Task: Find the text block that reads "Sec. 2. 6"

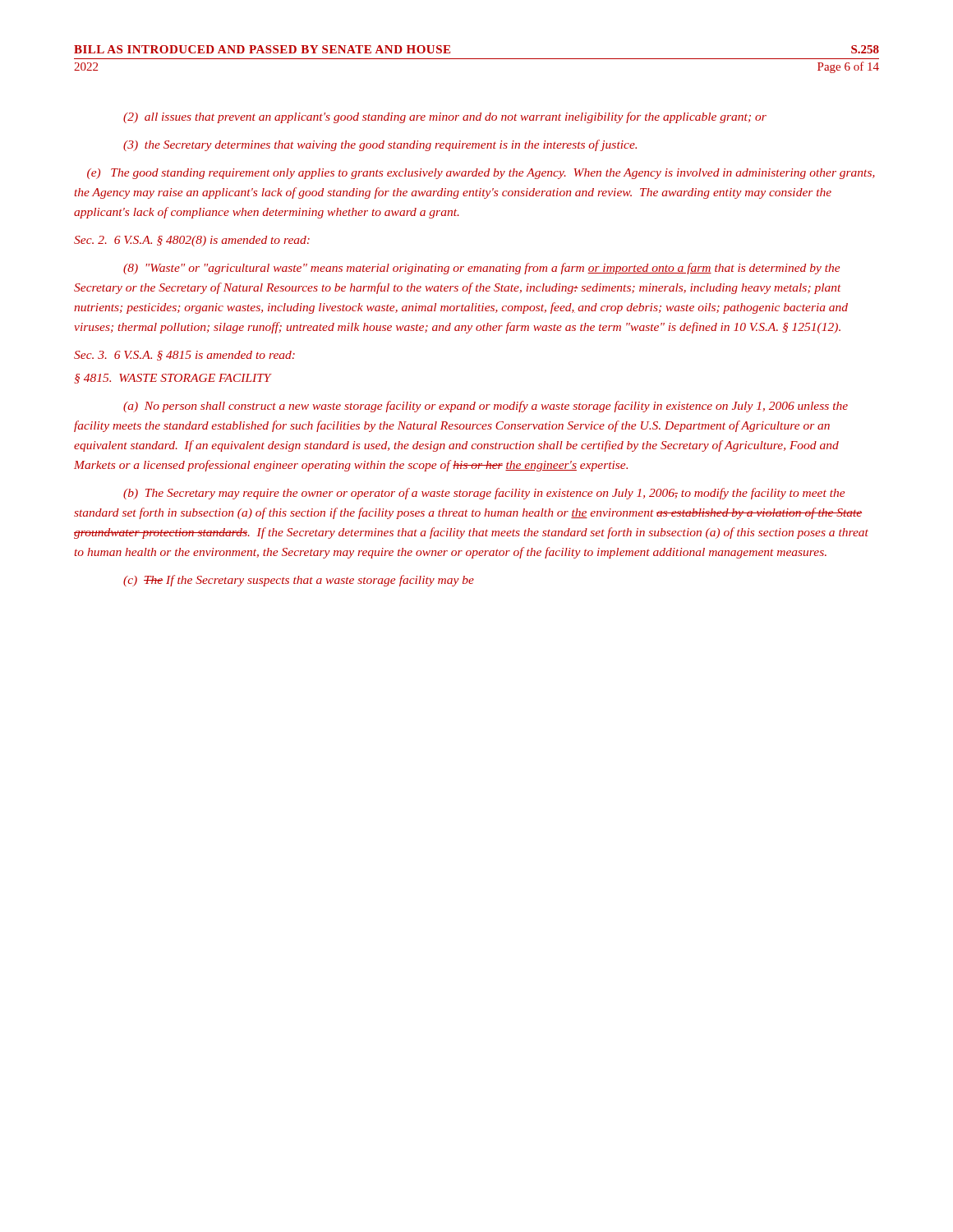Action: pos(192,241)
